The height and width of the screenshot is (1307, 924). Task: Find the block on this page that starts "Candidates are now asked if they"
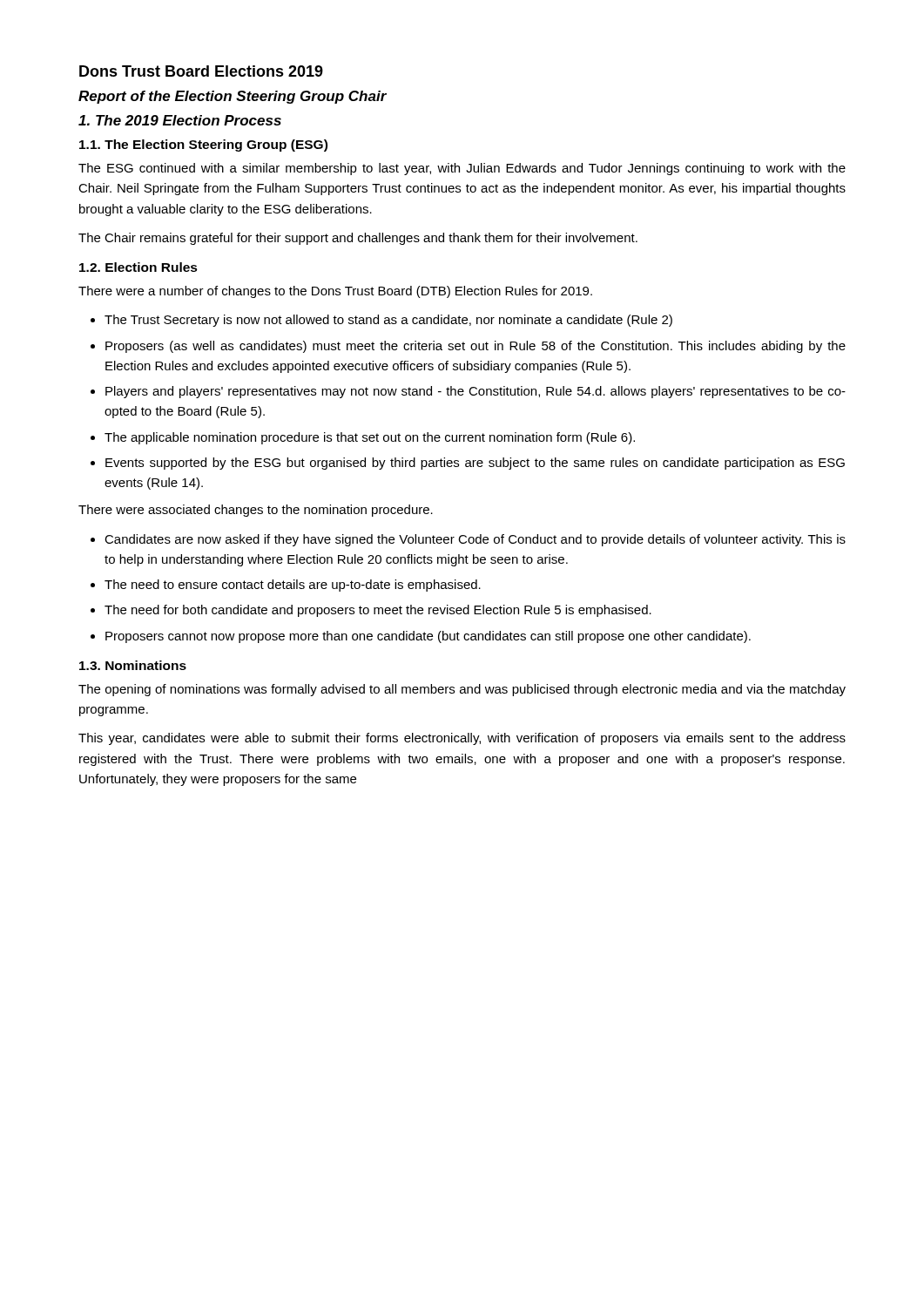pyautogui.click(x=475, y=549)
